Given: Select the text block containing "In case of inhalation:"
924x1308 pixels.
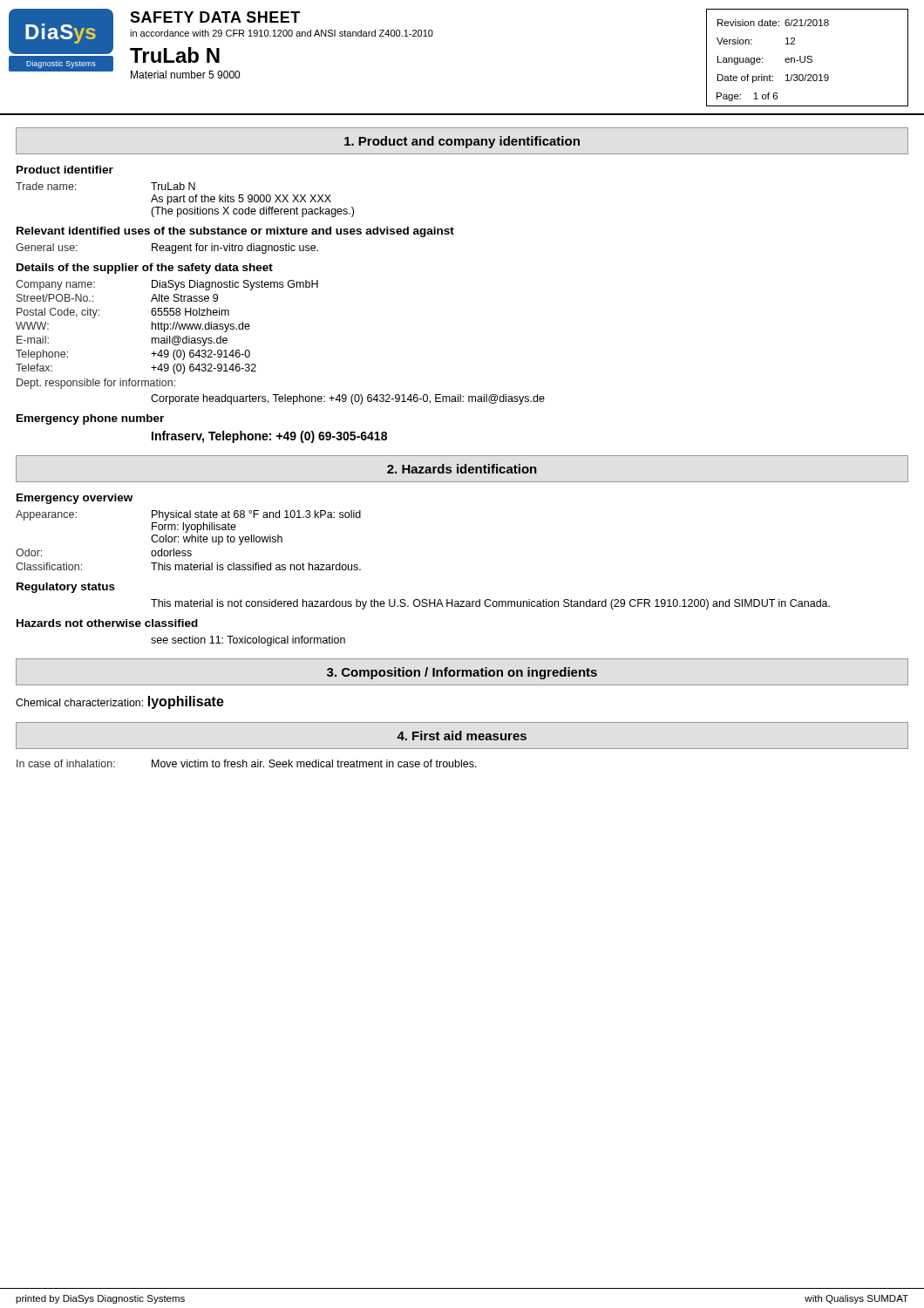Looking at the screenshot, I should point(462,764).
